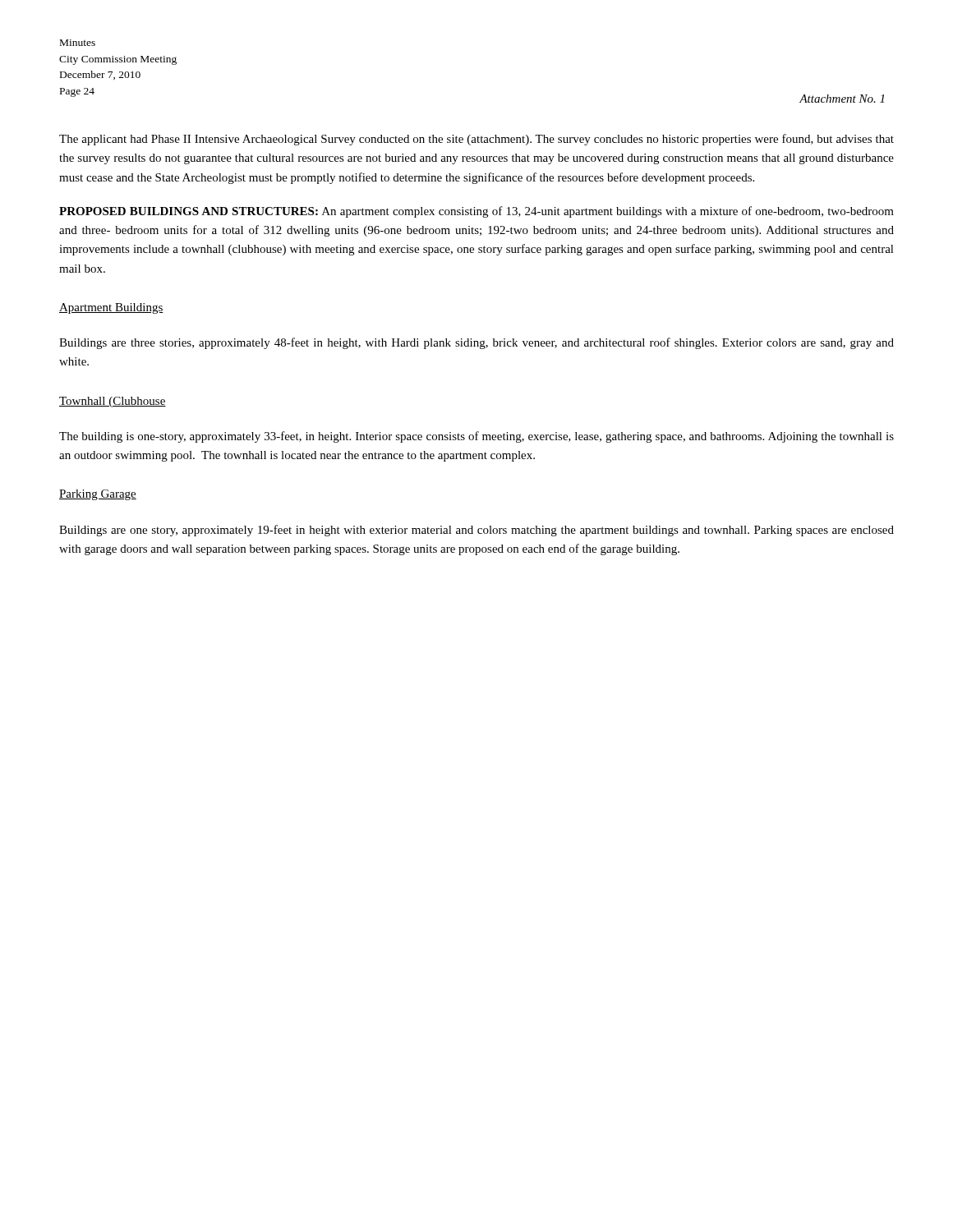
Task: Locate the passage starting "Buildings are three stories, approximately 48-feet"
Action: point(476,352)
